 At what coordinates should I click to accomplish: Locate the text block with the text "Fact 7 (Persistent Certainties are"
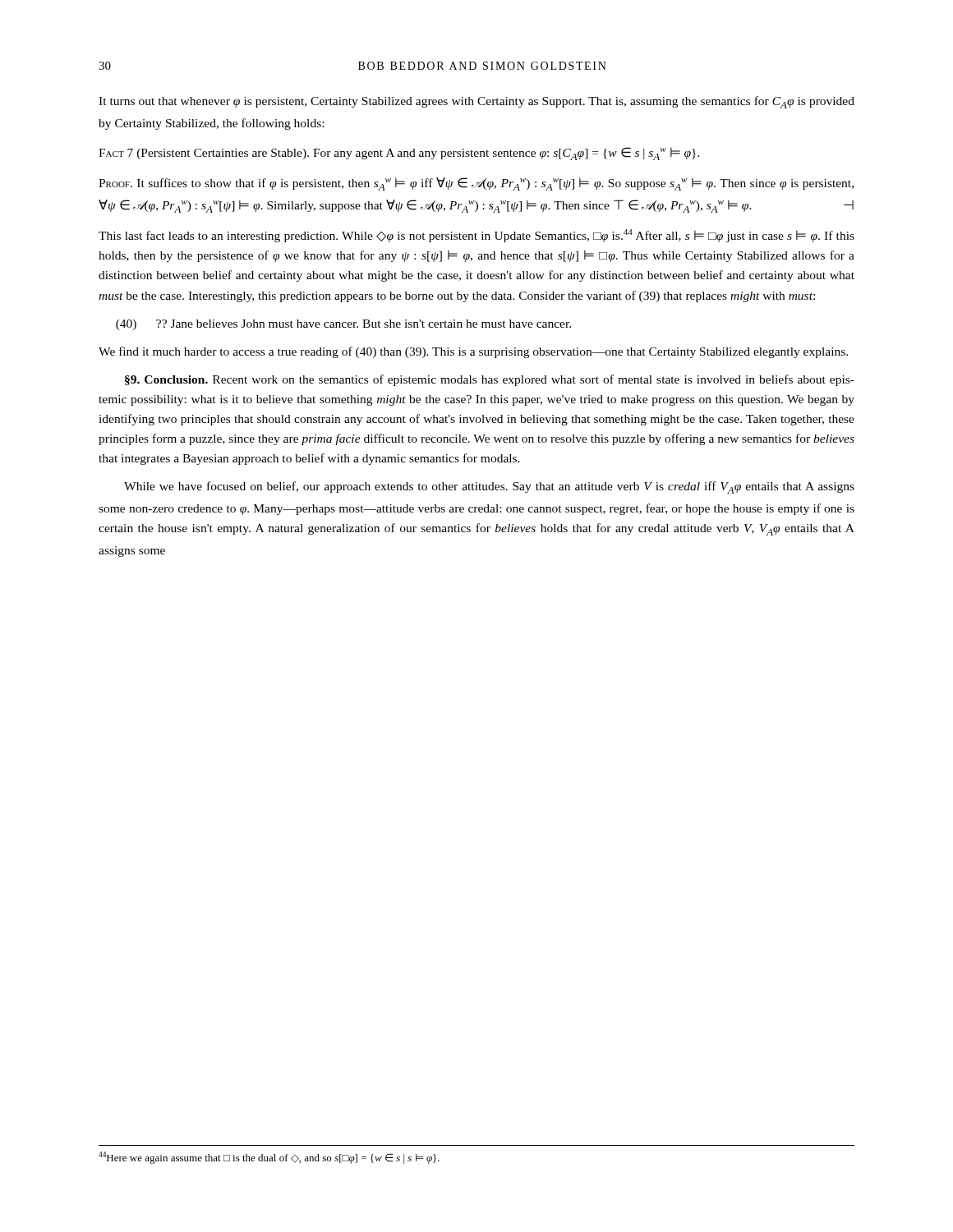click(476, 154)
